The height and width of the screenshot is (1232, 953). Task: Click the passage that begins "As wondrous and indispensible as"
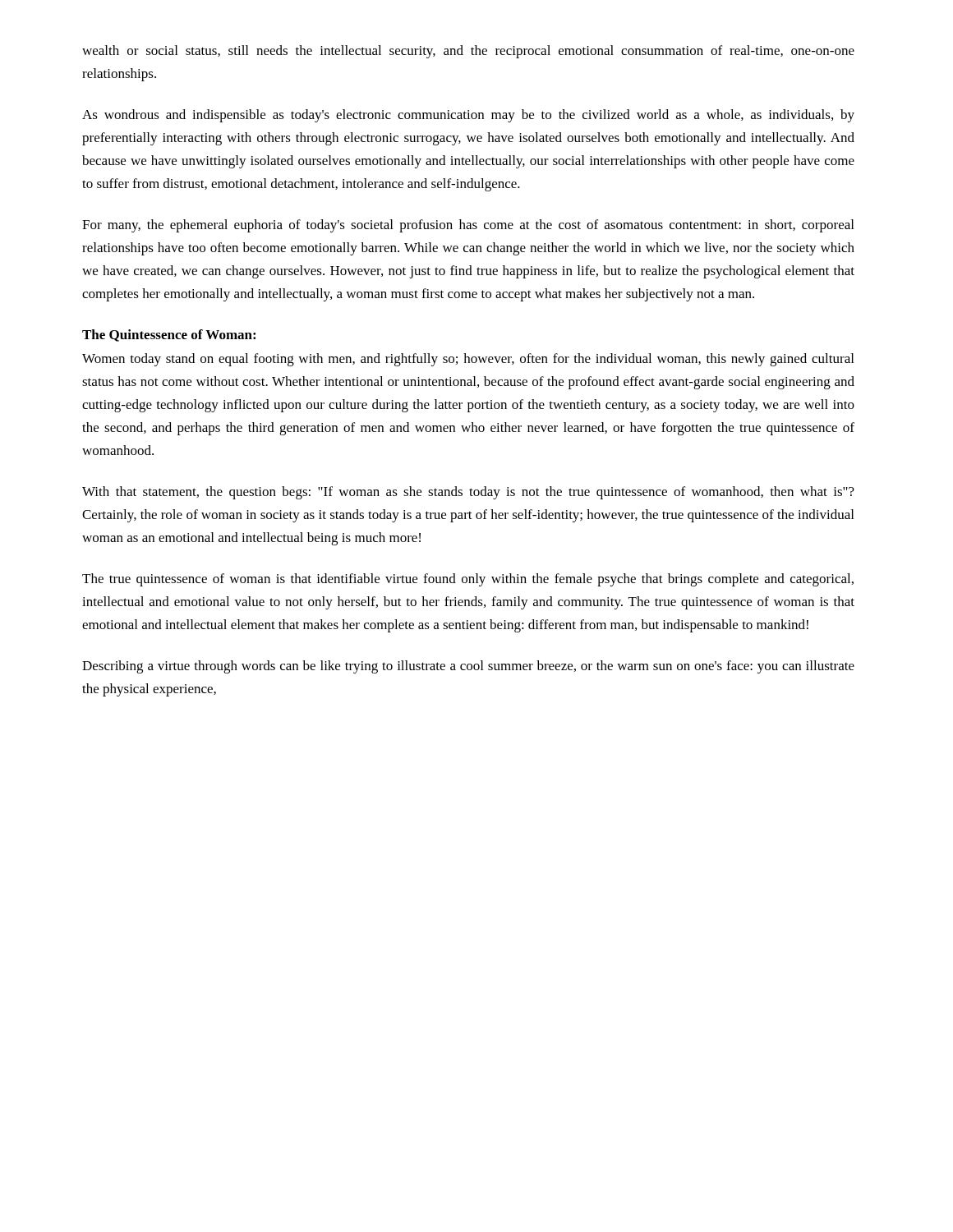coord(468,149)
